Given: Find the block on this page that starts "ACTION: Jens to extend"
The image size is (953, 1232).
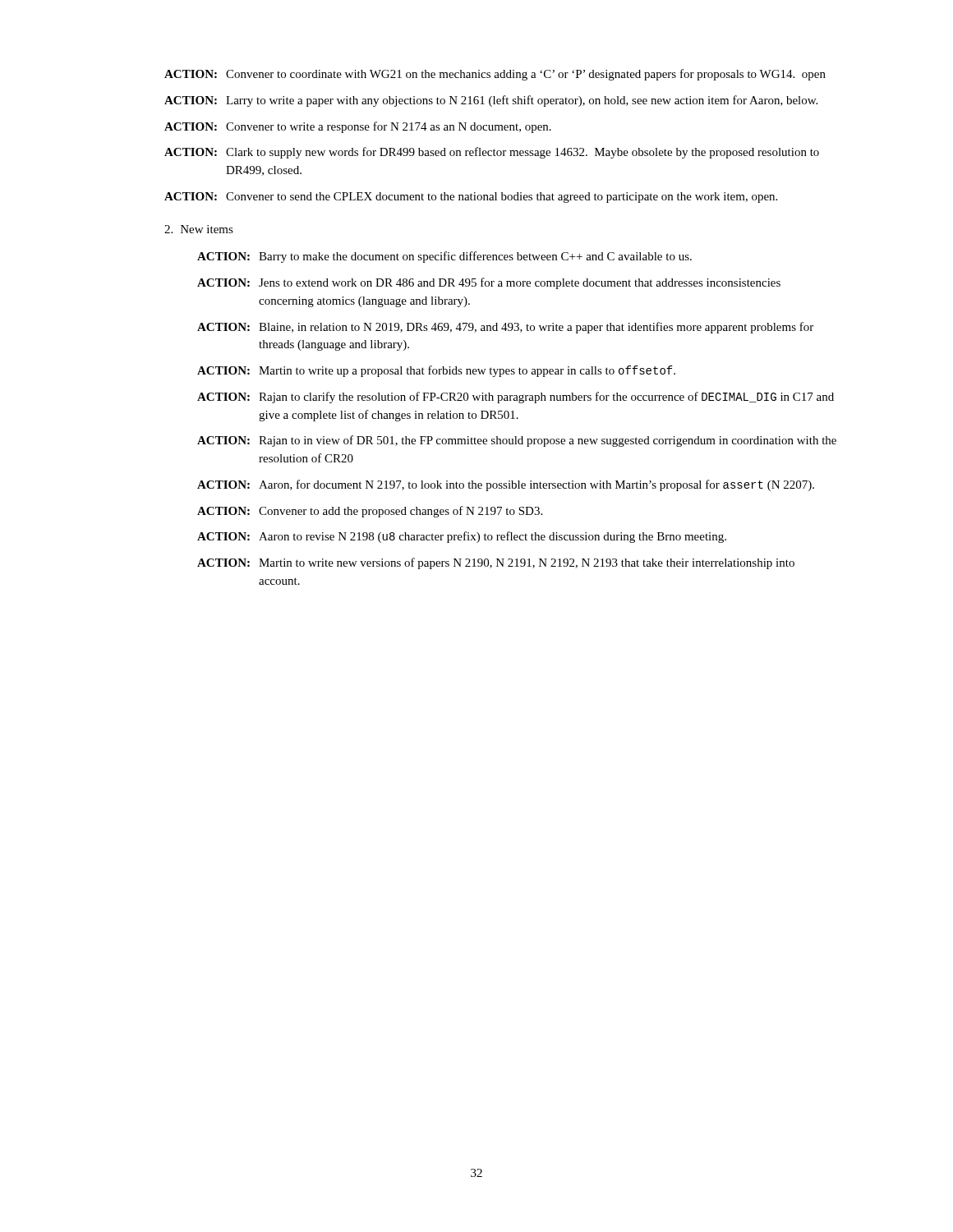Looking at the screenshot, I should tap(518, 292).
